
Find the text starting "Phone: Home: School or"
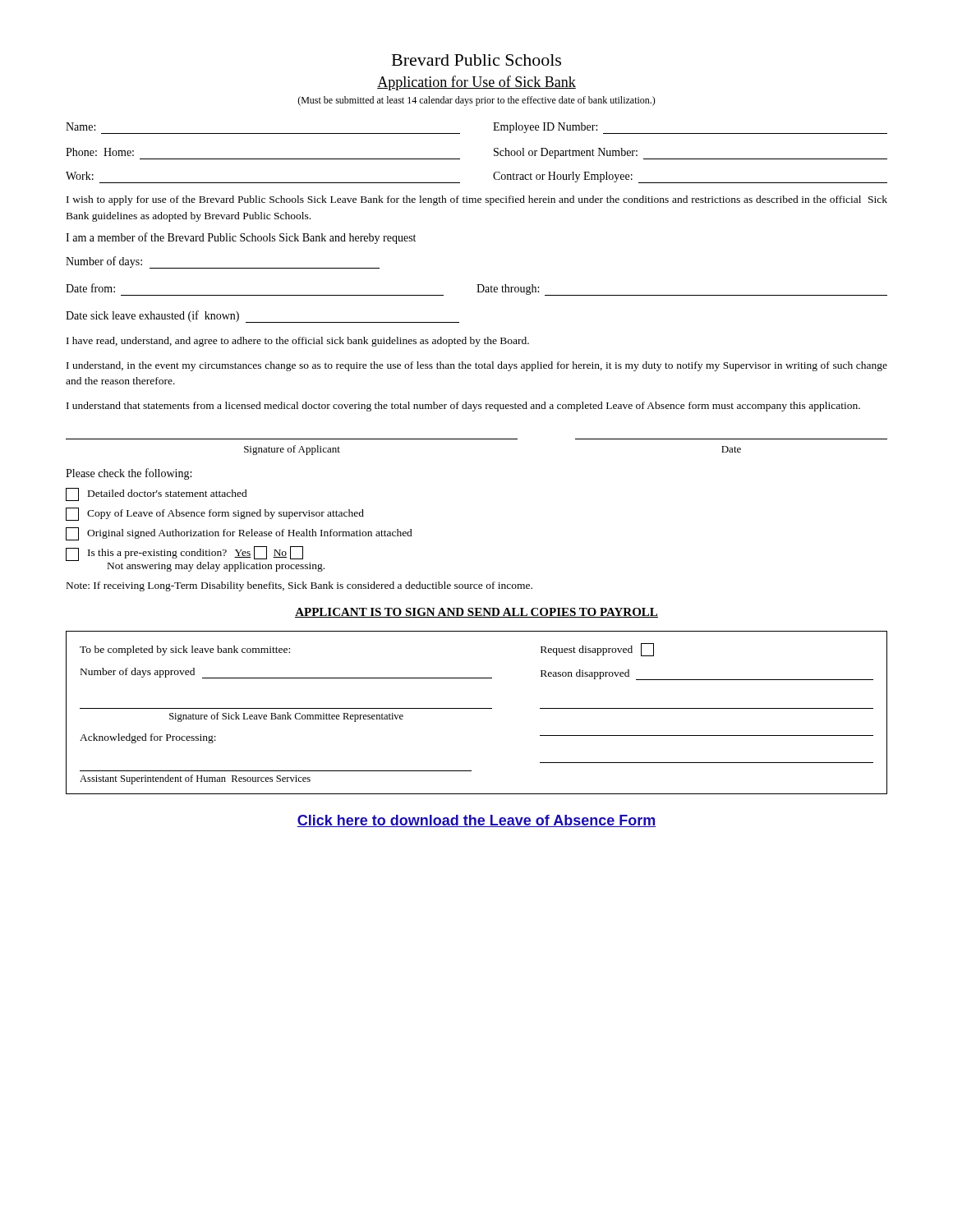[96, 155]
